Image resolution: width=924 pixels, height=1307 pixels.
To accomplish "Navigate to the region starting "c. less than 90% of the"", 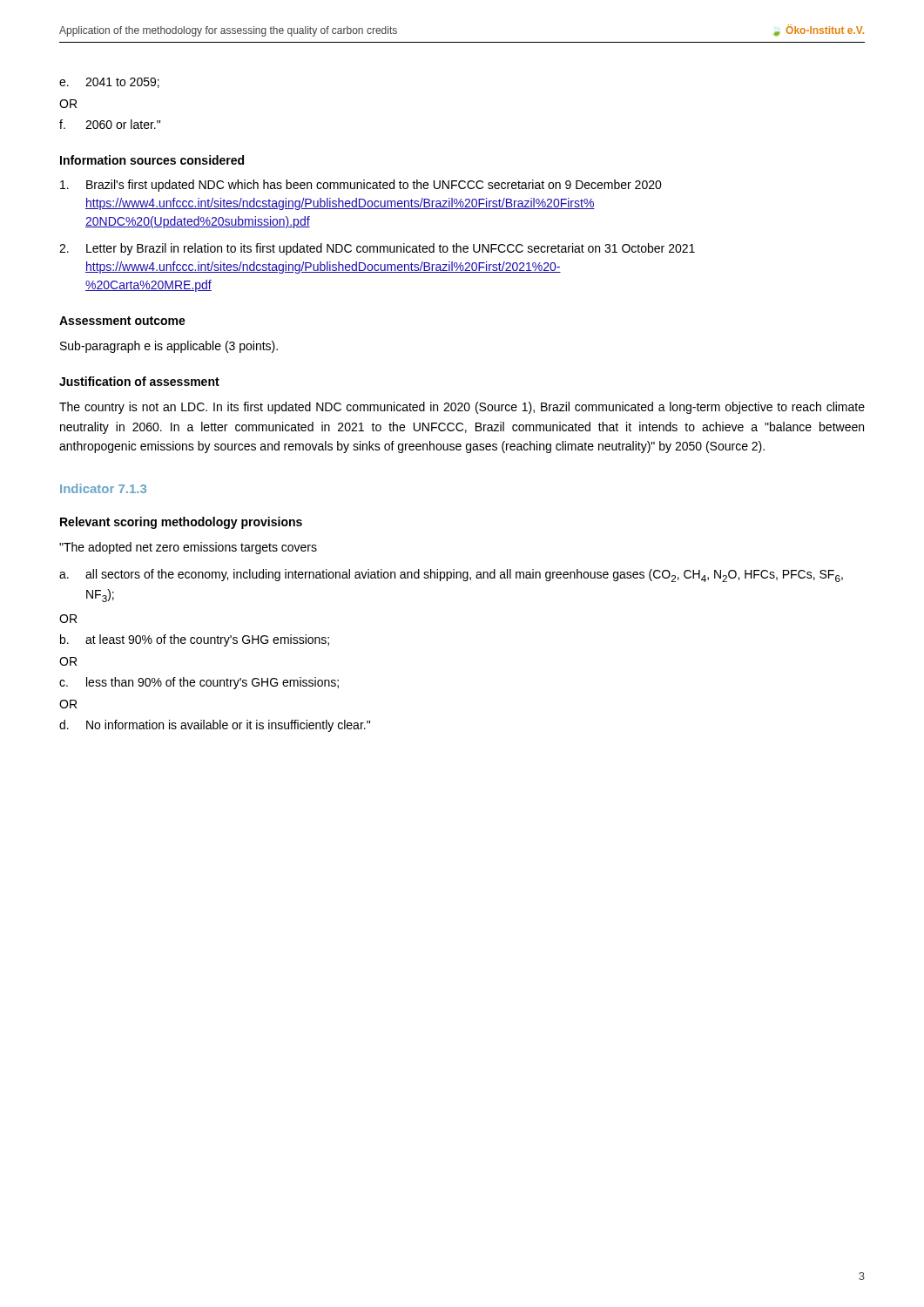I will coord(199,683).
